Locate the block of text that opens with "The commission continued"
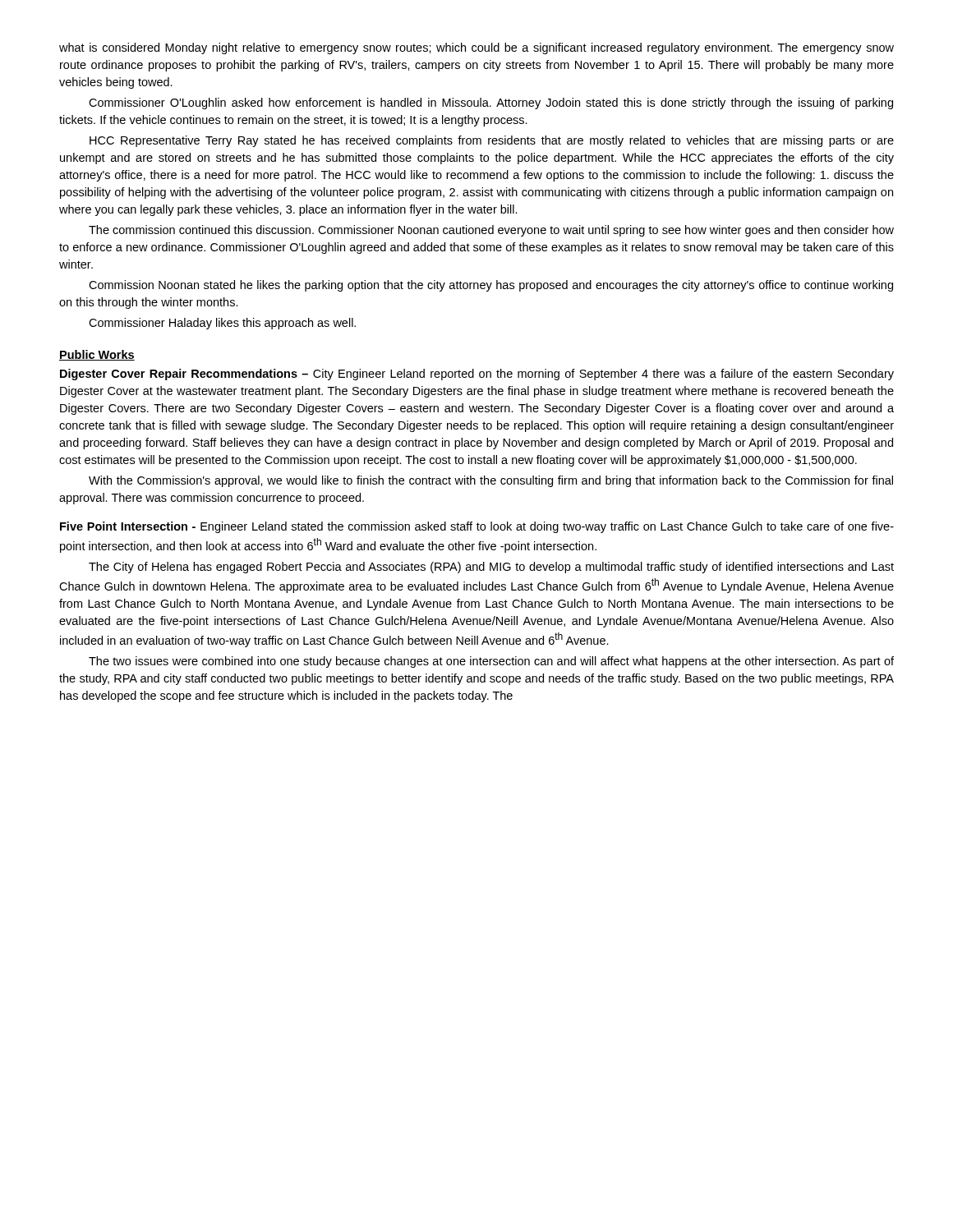953x1232 pixels. click(476, 248)
